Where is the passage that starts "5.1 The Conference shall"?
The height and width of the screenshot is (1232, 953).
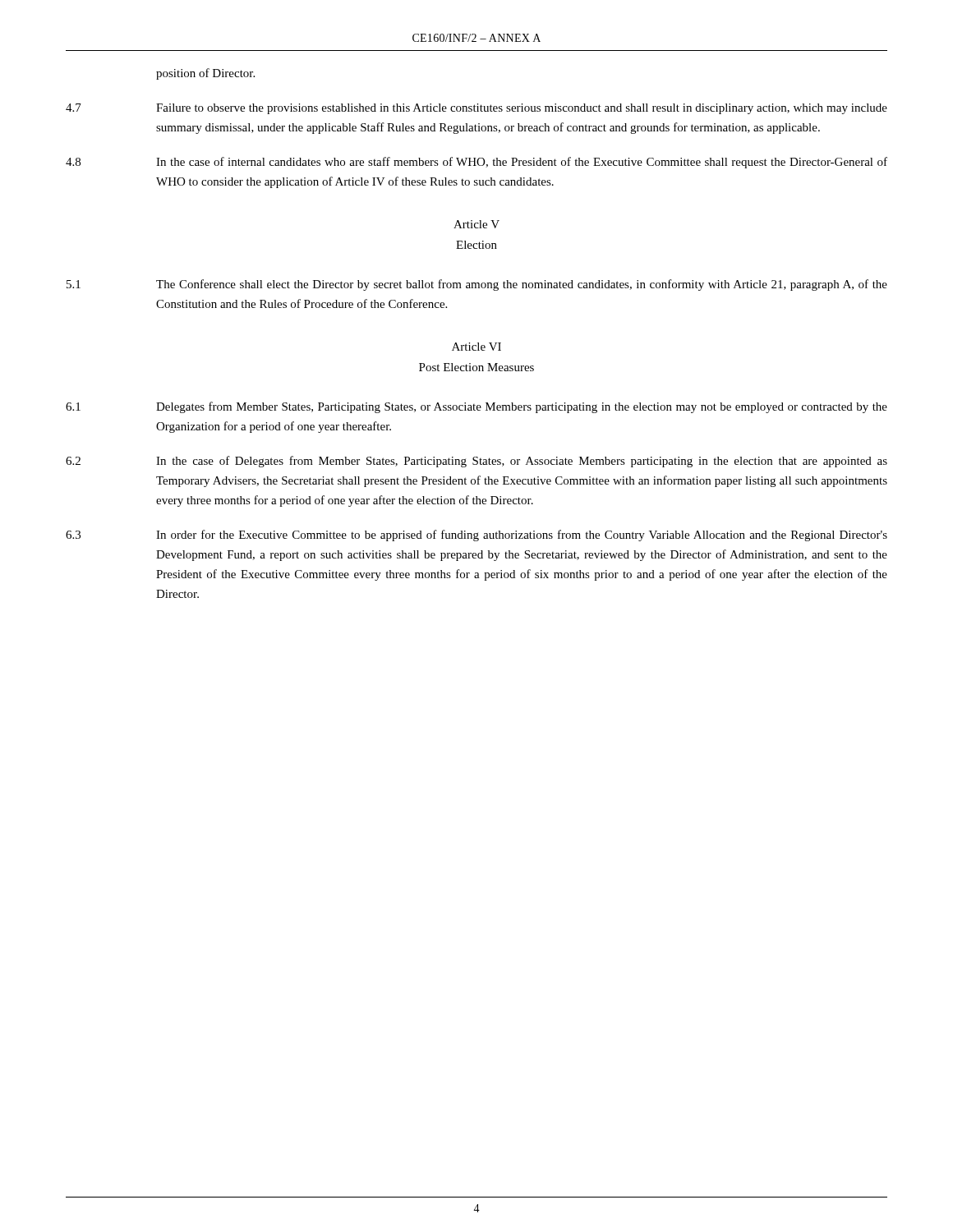(476, 294)
